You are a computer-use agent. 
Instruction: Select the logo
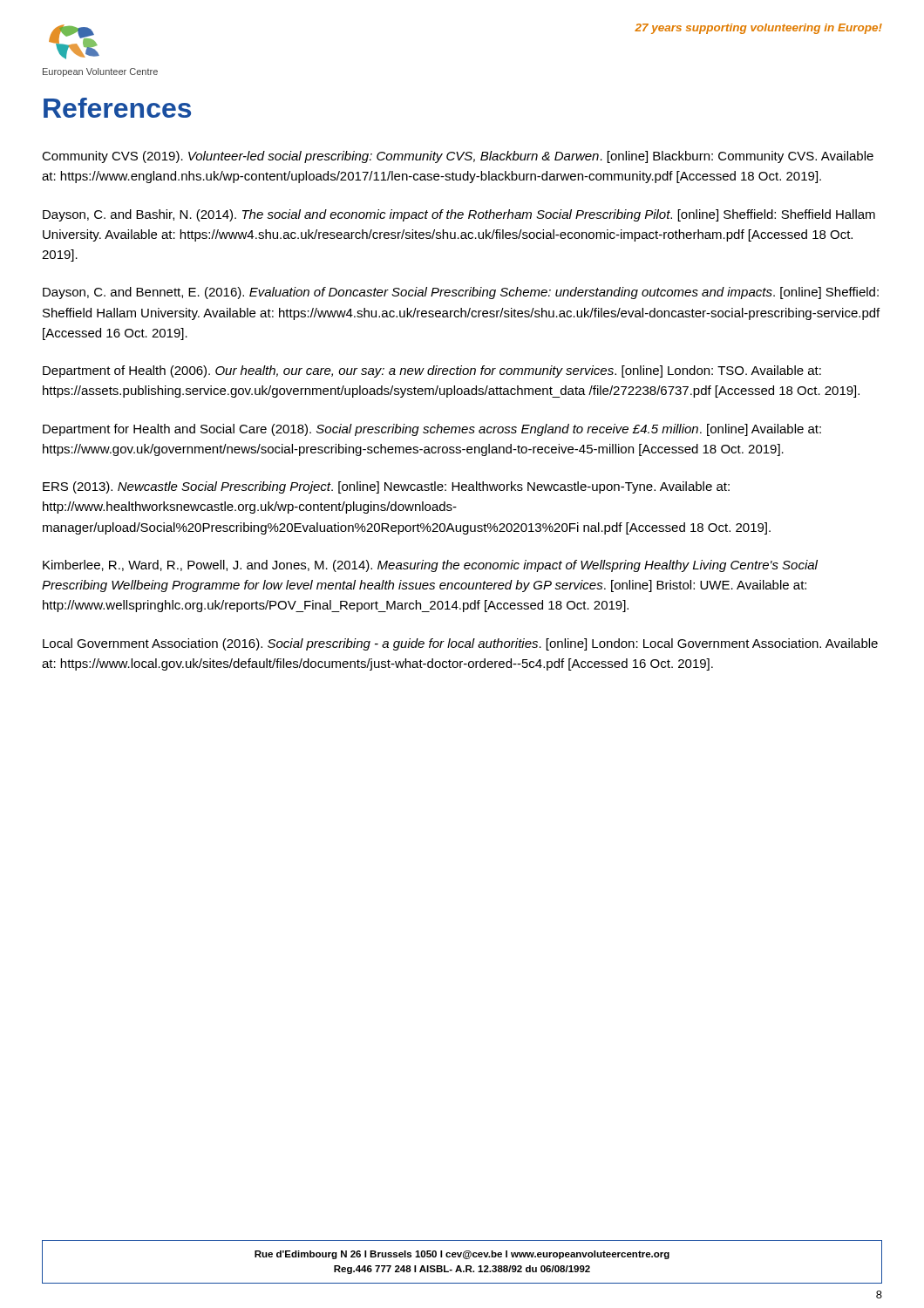coord(100,48)
